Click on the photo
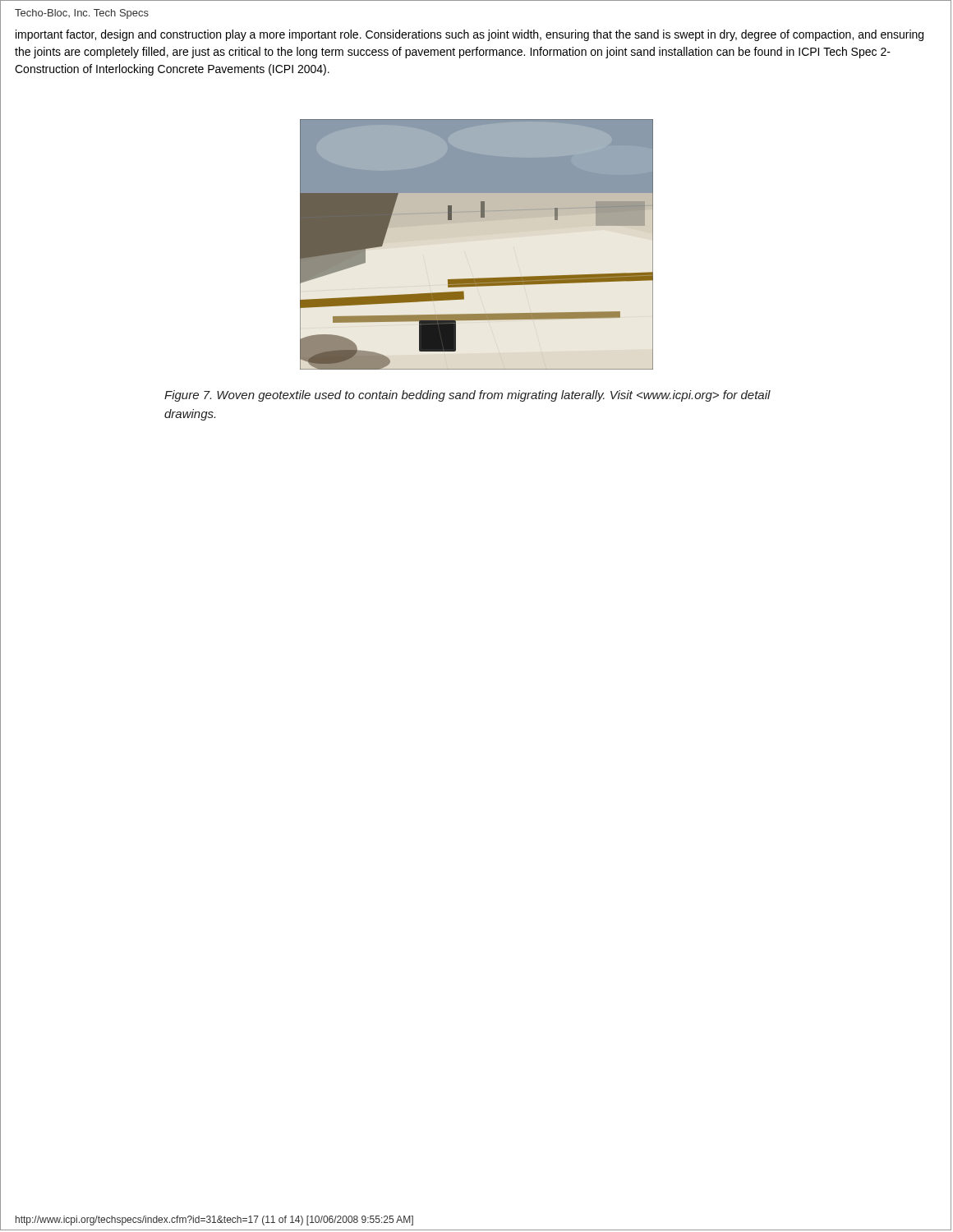 476,244
